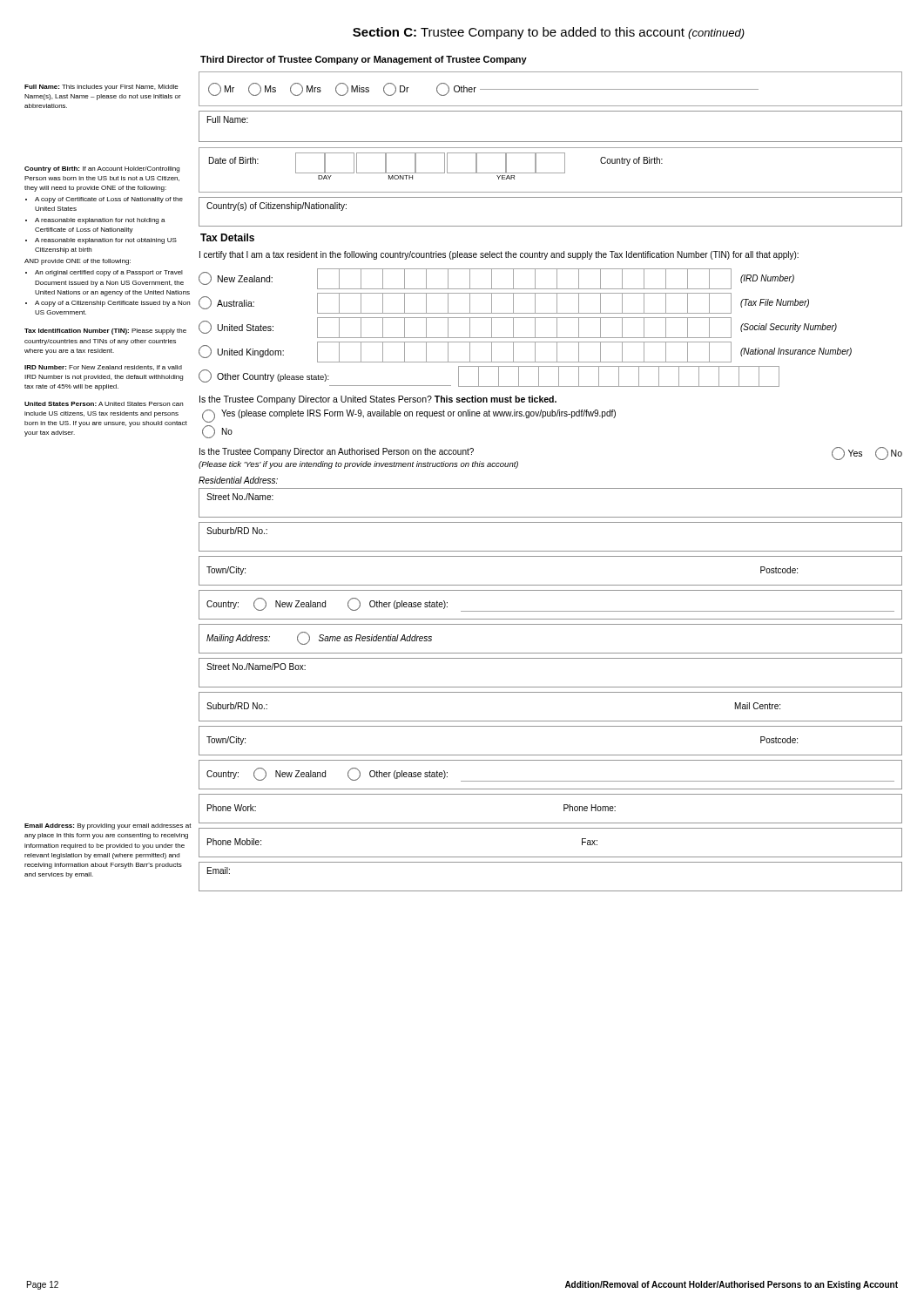Click on the section header with the text "Section C: Trustee Company to be added to"
The height and width of the screenshot is (1307, 924).
point(549,32)
